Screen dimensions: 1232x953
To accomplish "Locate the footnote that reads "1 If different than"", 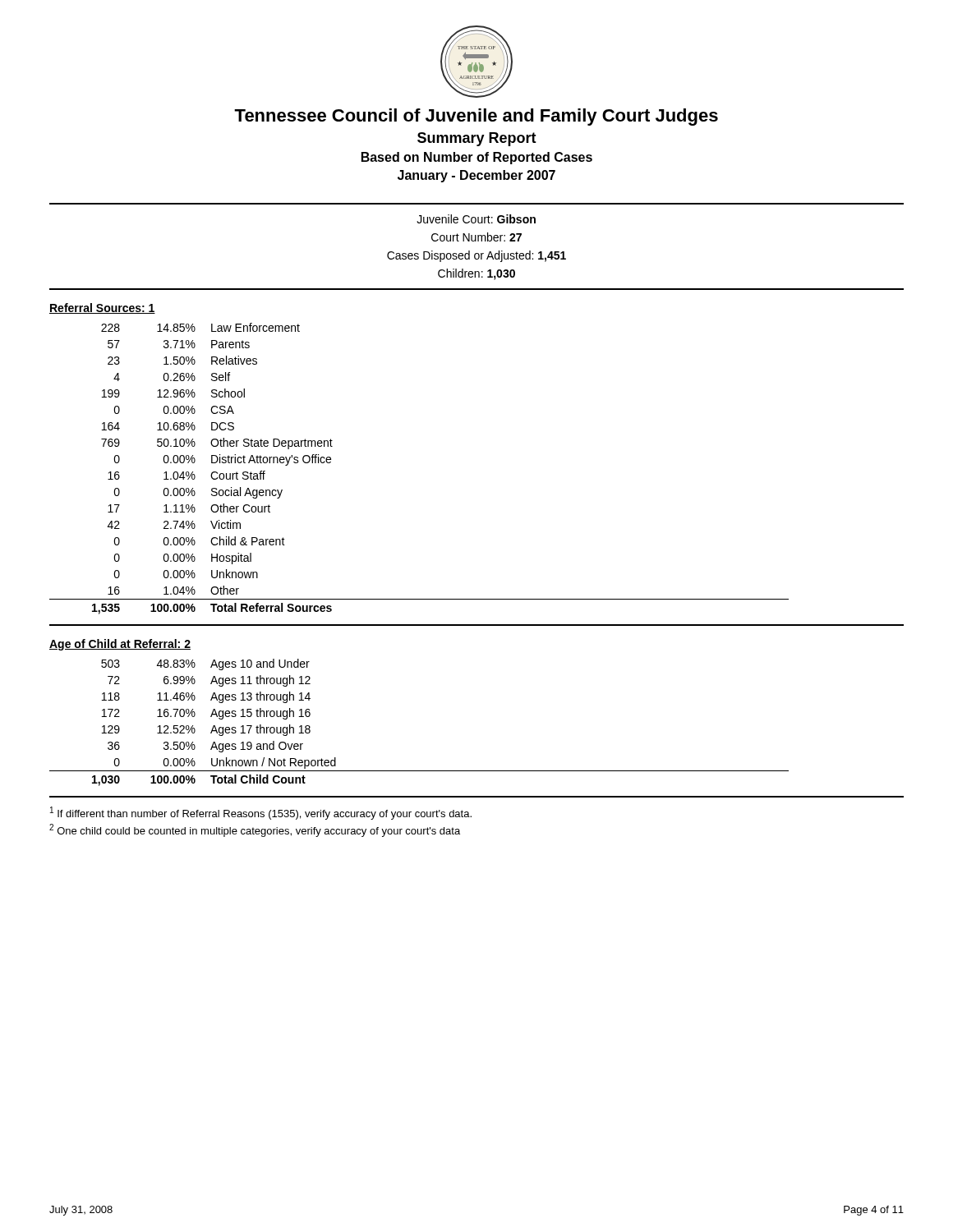I will (261, 813).
